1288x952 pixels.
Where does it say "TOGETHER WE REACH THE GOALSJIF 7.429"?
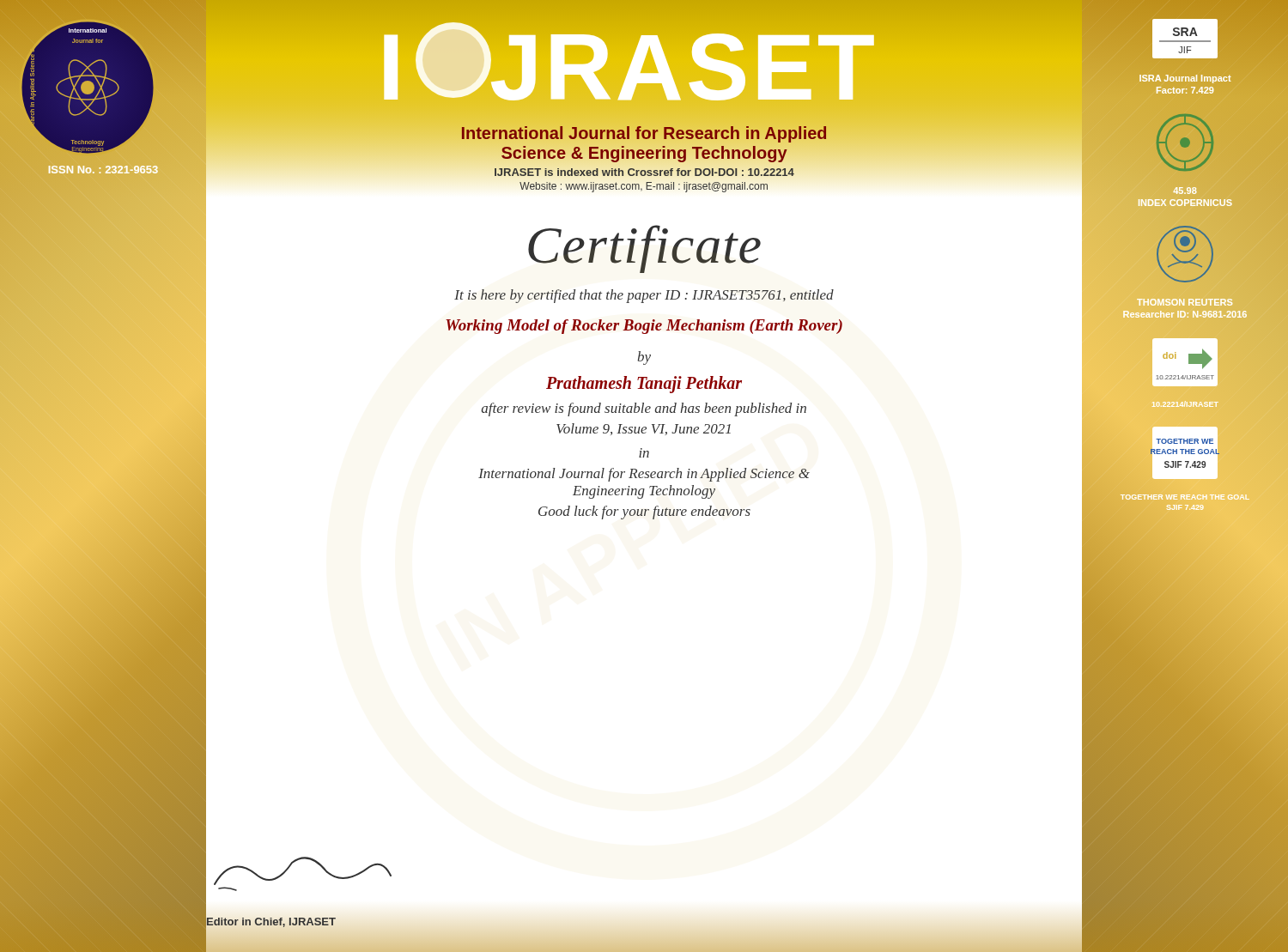click(x=1185, y=502)
